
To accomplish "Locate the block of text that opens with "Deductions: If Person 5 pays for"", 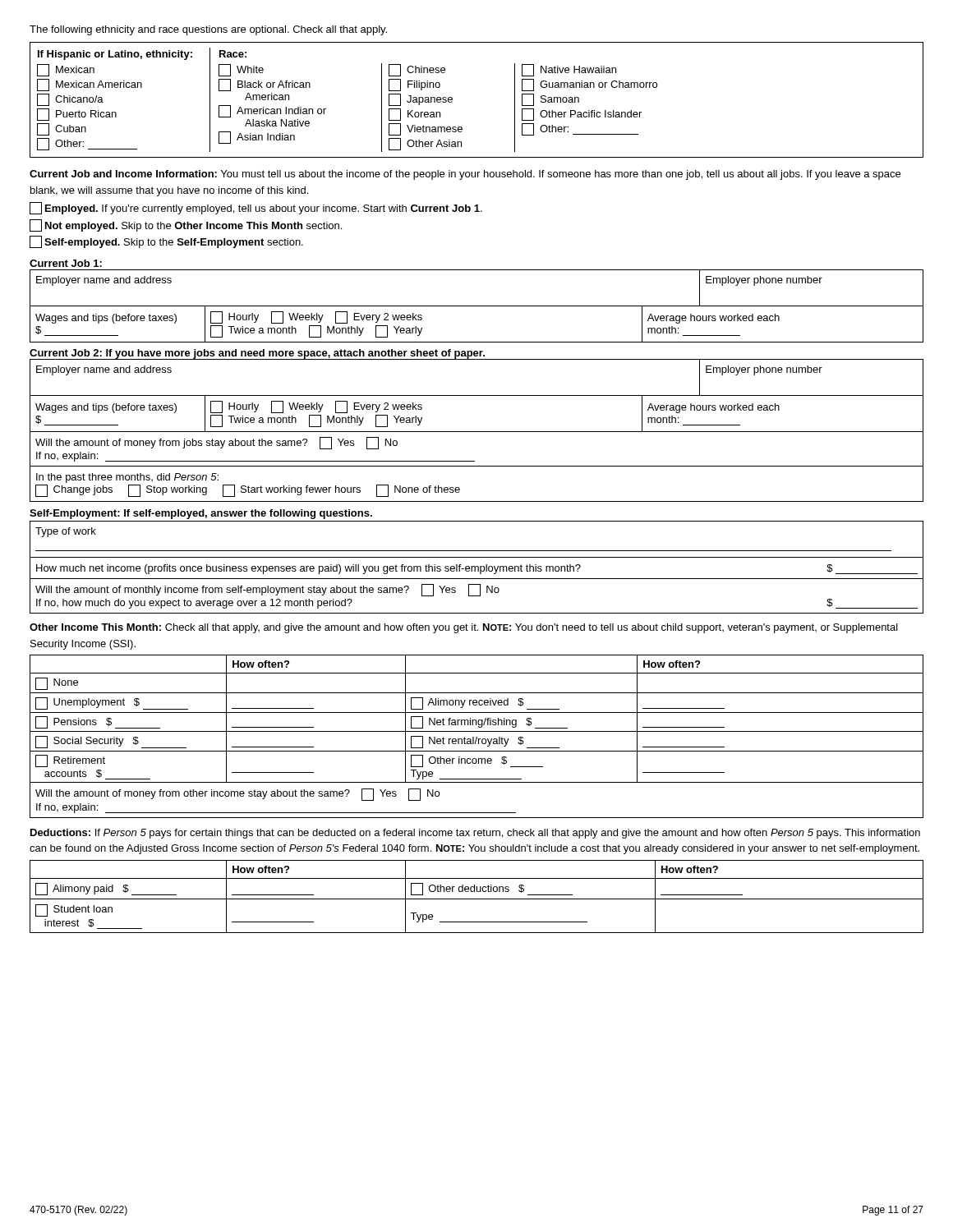I will (x=475, y=840).
